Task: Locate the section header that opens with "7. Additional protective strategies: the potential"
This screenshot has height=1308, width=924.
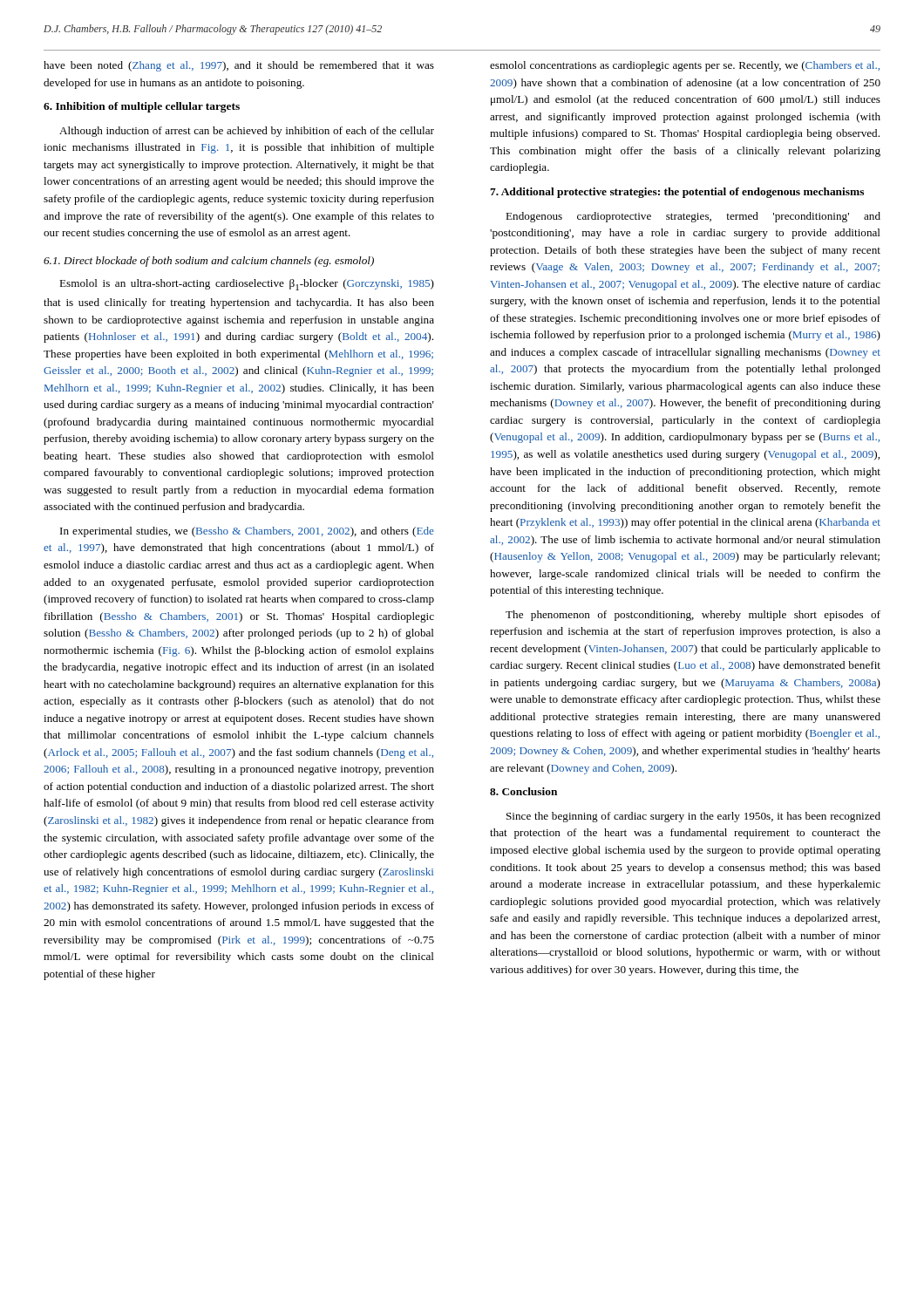Action: coord(685,191)
